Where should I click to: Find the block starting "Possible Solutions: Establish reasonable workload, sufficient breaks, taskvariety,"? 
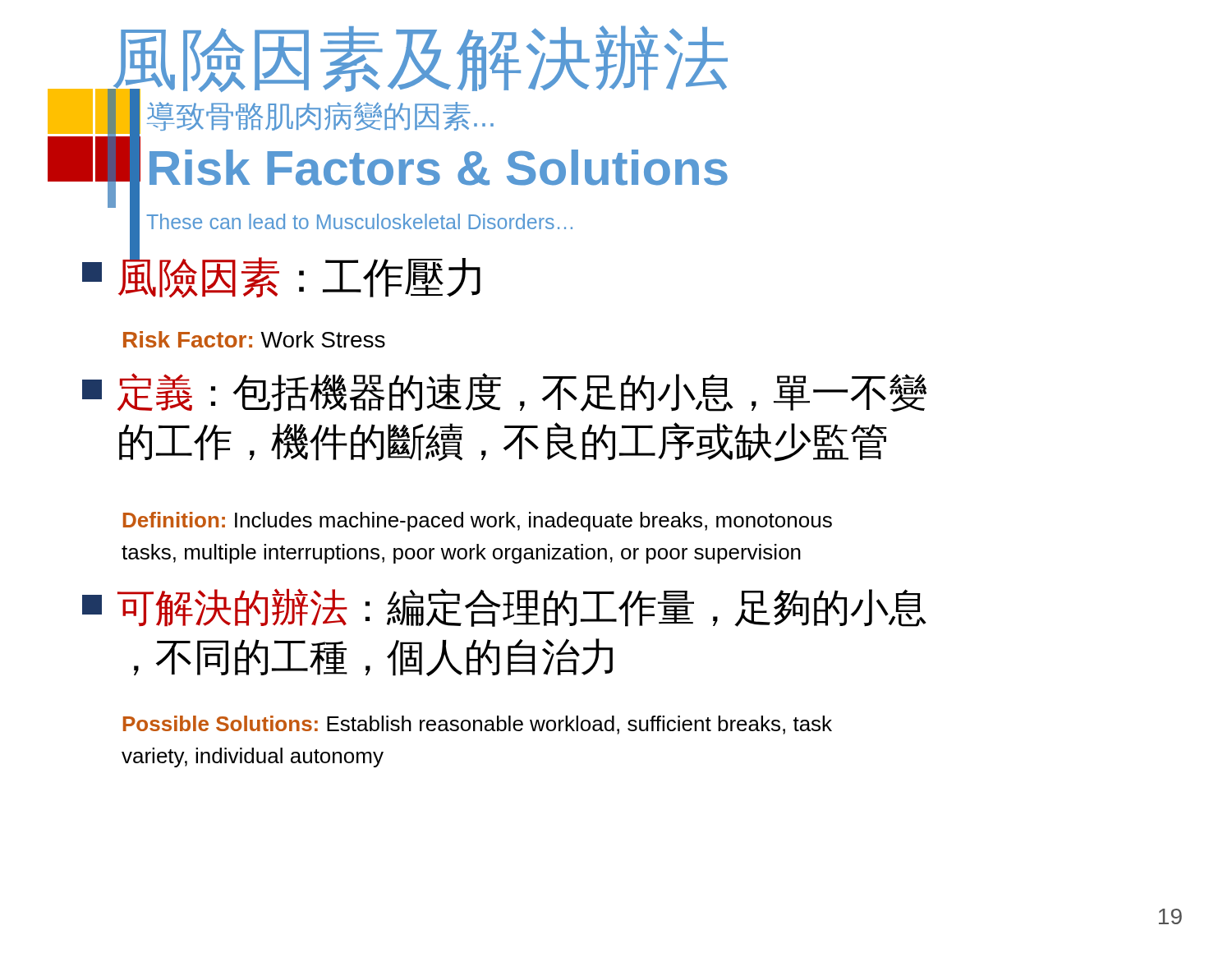477,740
